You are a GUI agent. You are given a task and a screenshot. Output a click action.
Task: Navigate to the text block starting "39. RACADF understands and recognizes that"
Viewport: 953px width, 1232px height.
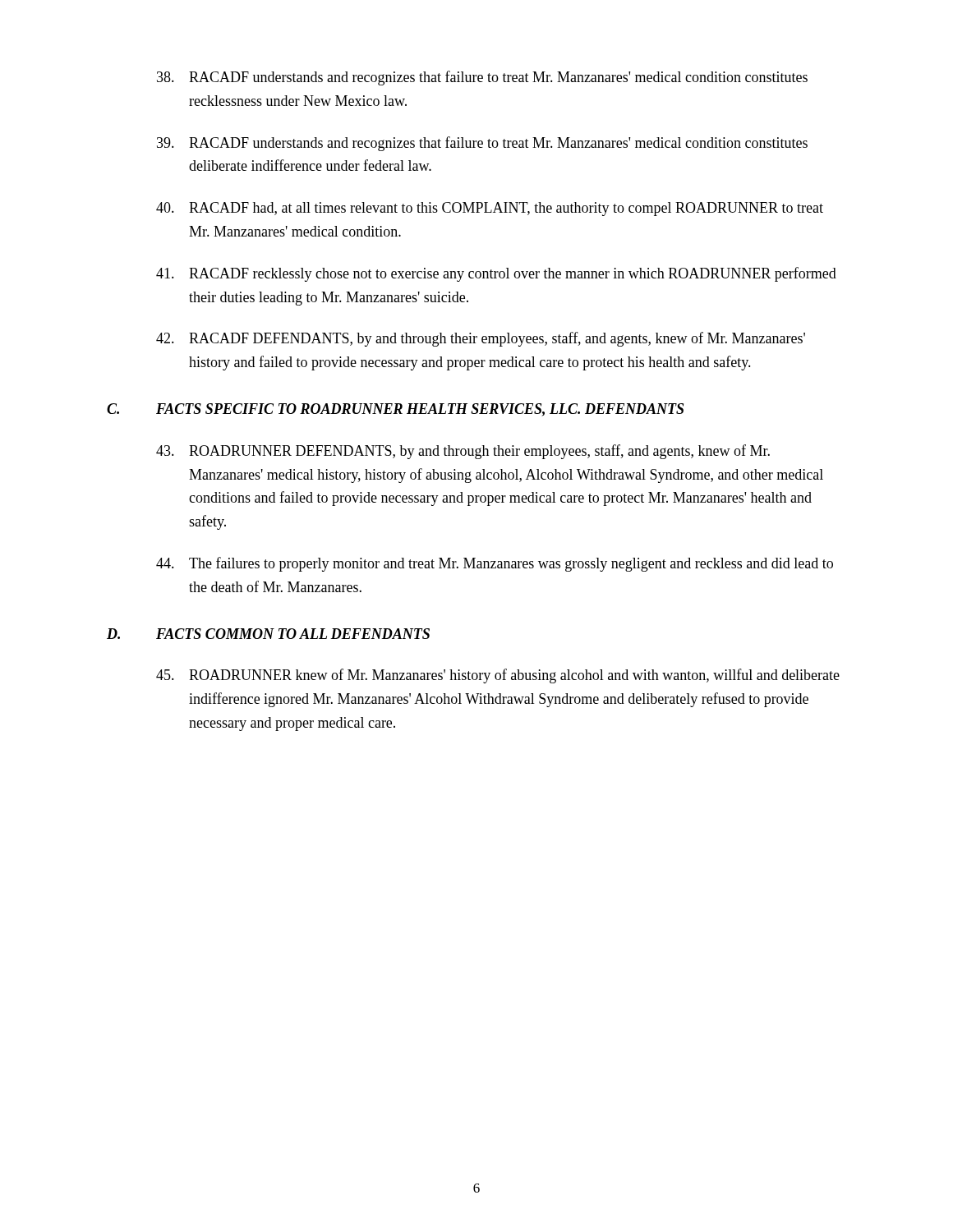pyautogui.click(x=476, y=155)
